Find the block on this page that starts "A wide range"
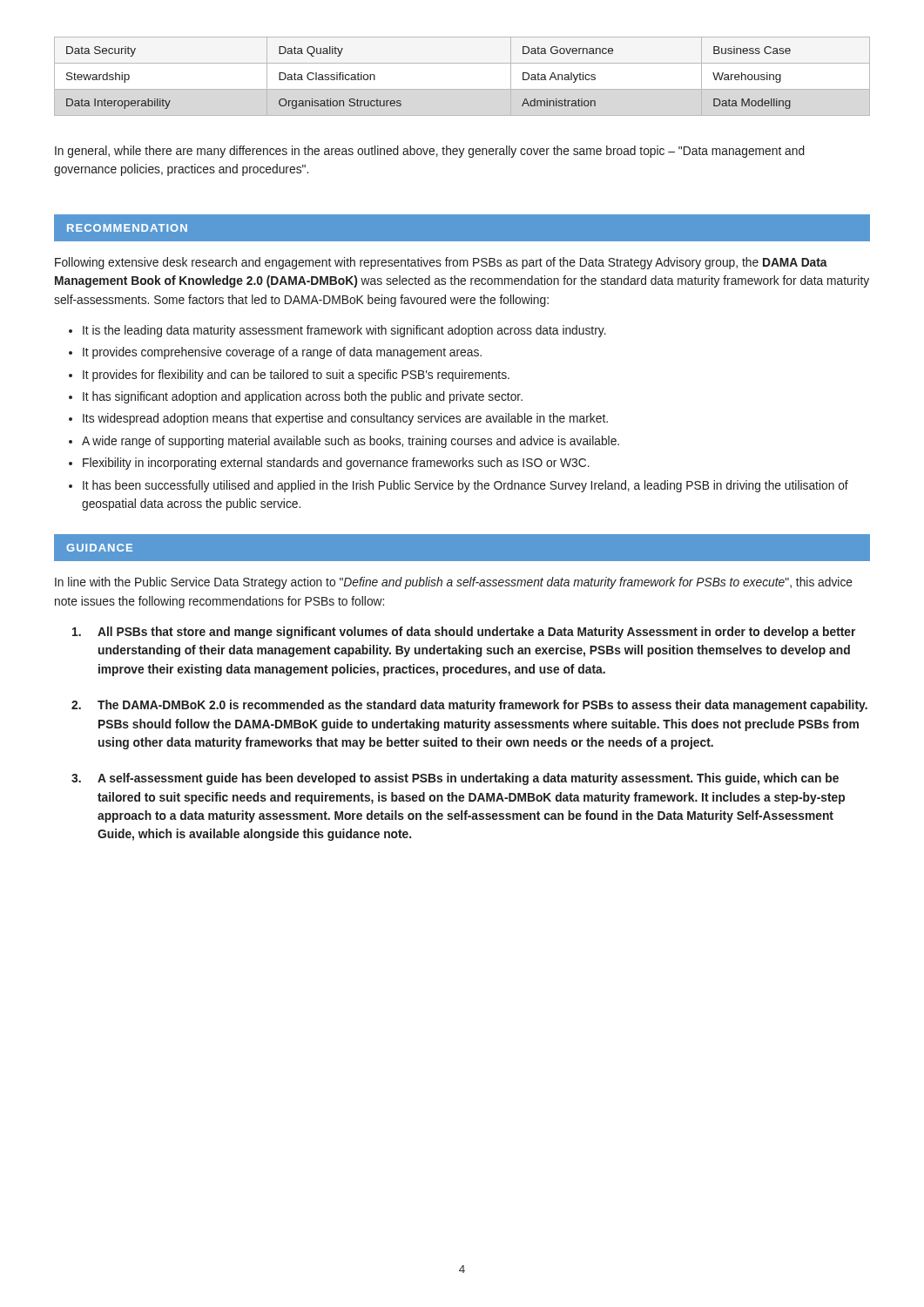924x1307 pixels. 351,441
